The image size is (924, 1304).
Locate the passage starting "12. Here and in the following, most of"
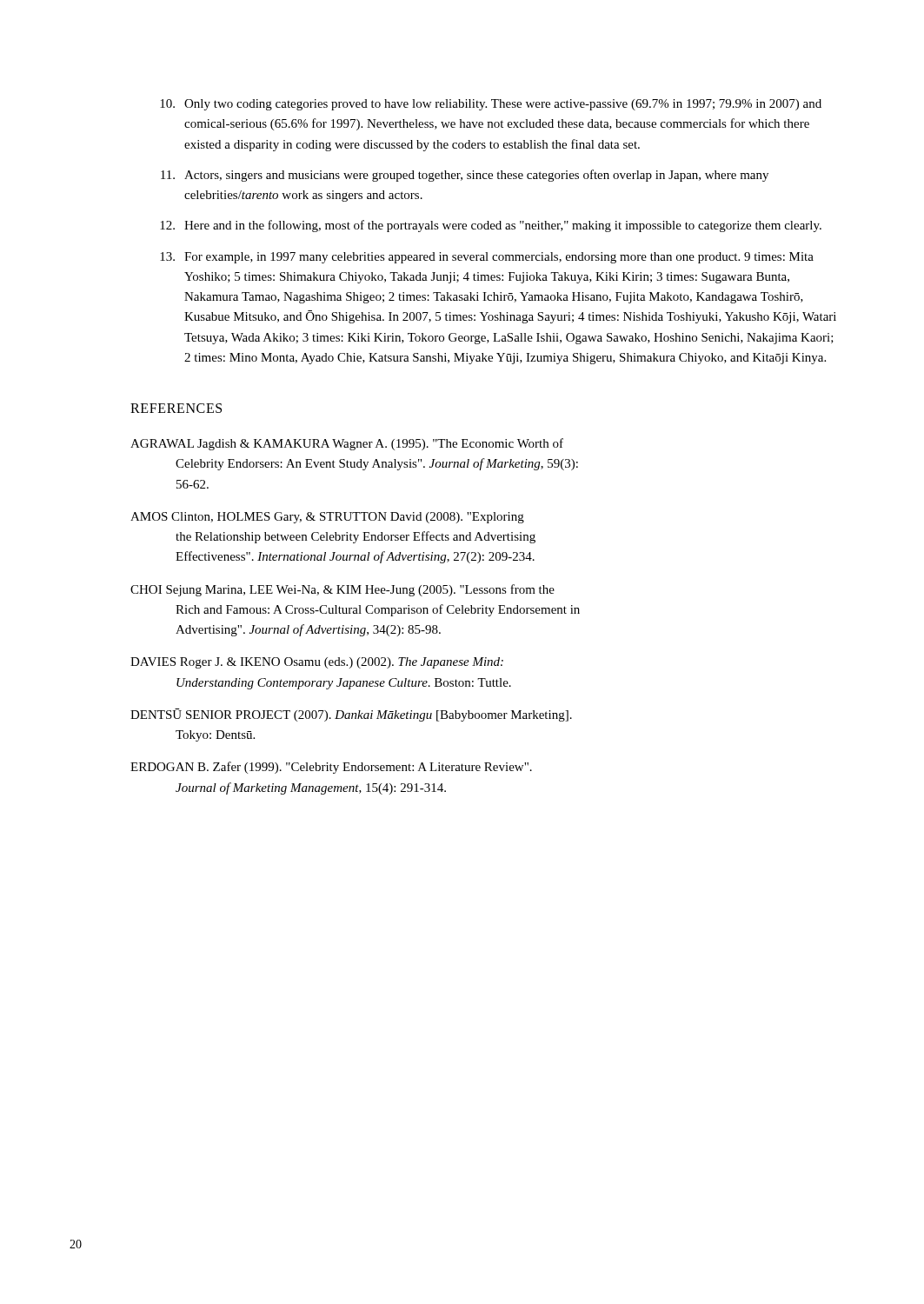click(484, 226)
